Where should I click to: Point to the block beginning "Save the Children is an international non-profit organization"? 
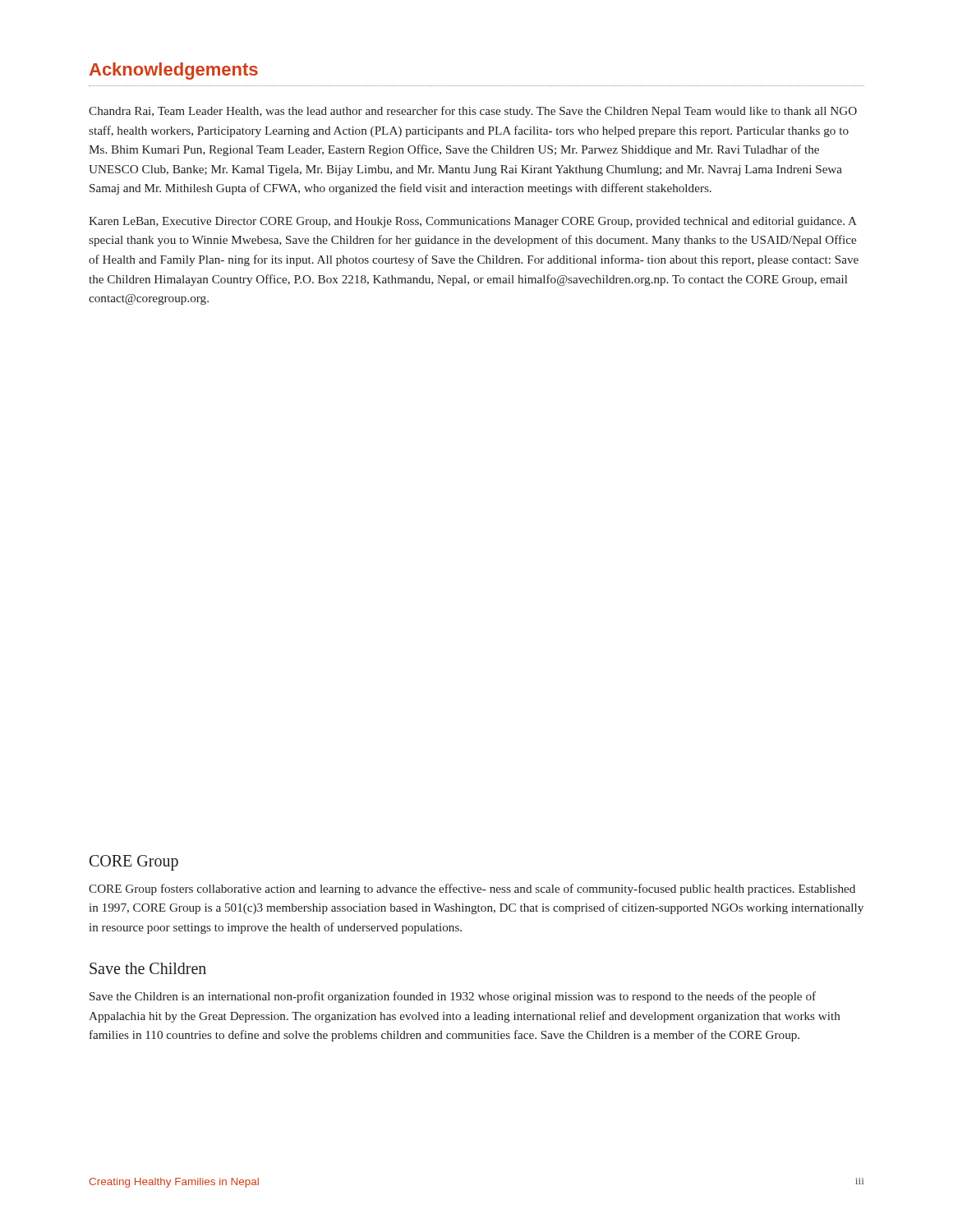464,1015
